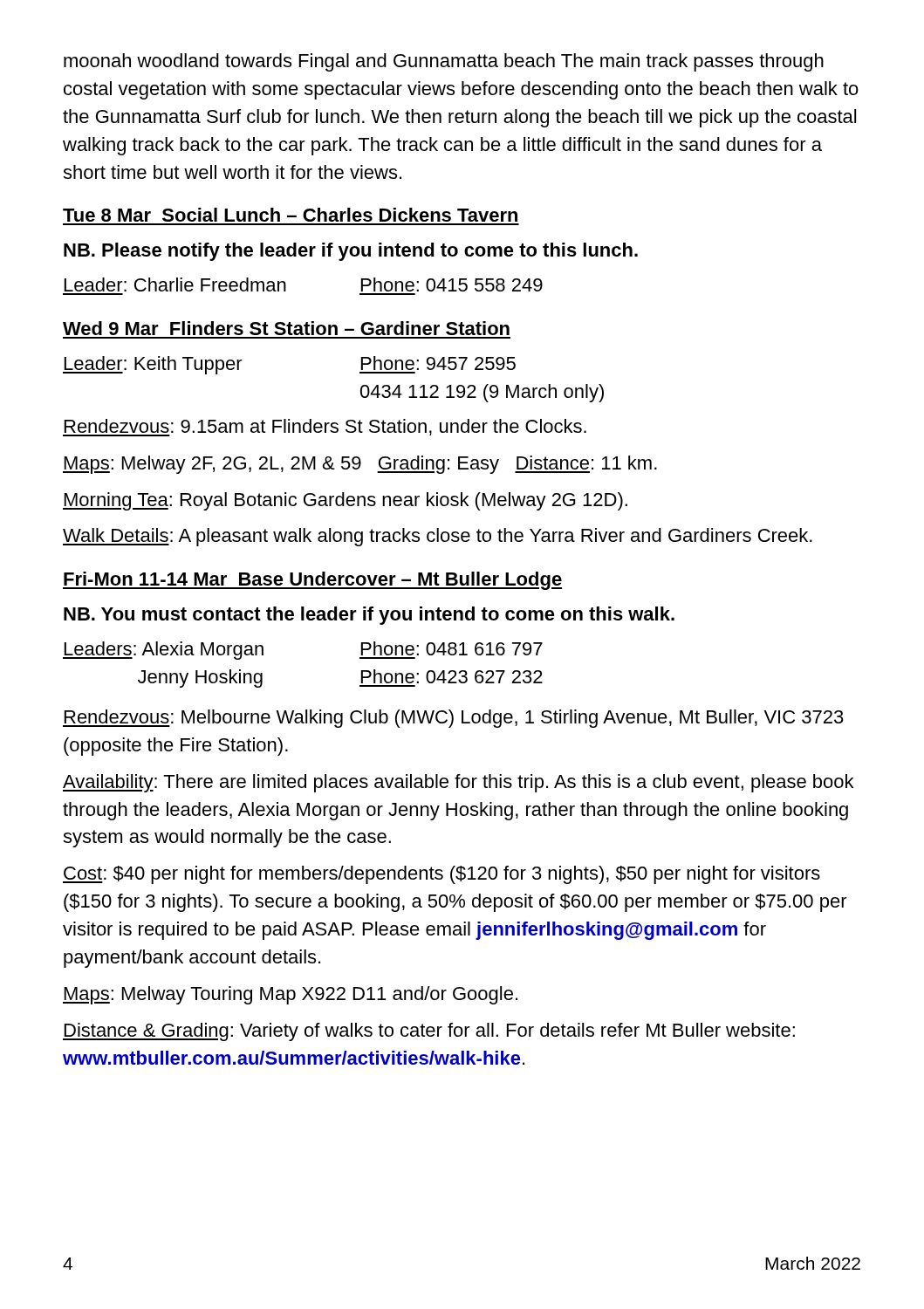Locate the passage starting "Leader: Keith Tupper Phone: 9457 2595 0434 112"
The width and height of the screenshot is (924, 1309).
[x=462, y=378]
